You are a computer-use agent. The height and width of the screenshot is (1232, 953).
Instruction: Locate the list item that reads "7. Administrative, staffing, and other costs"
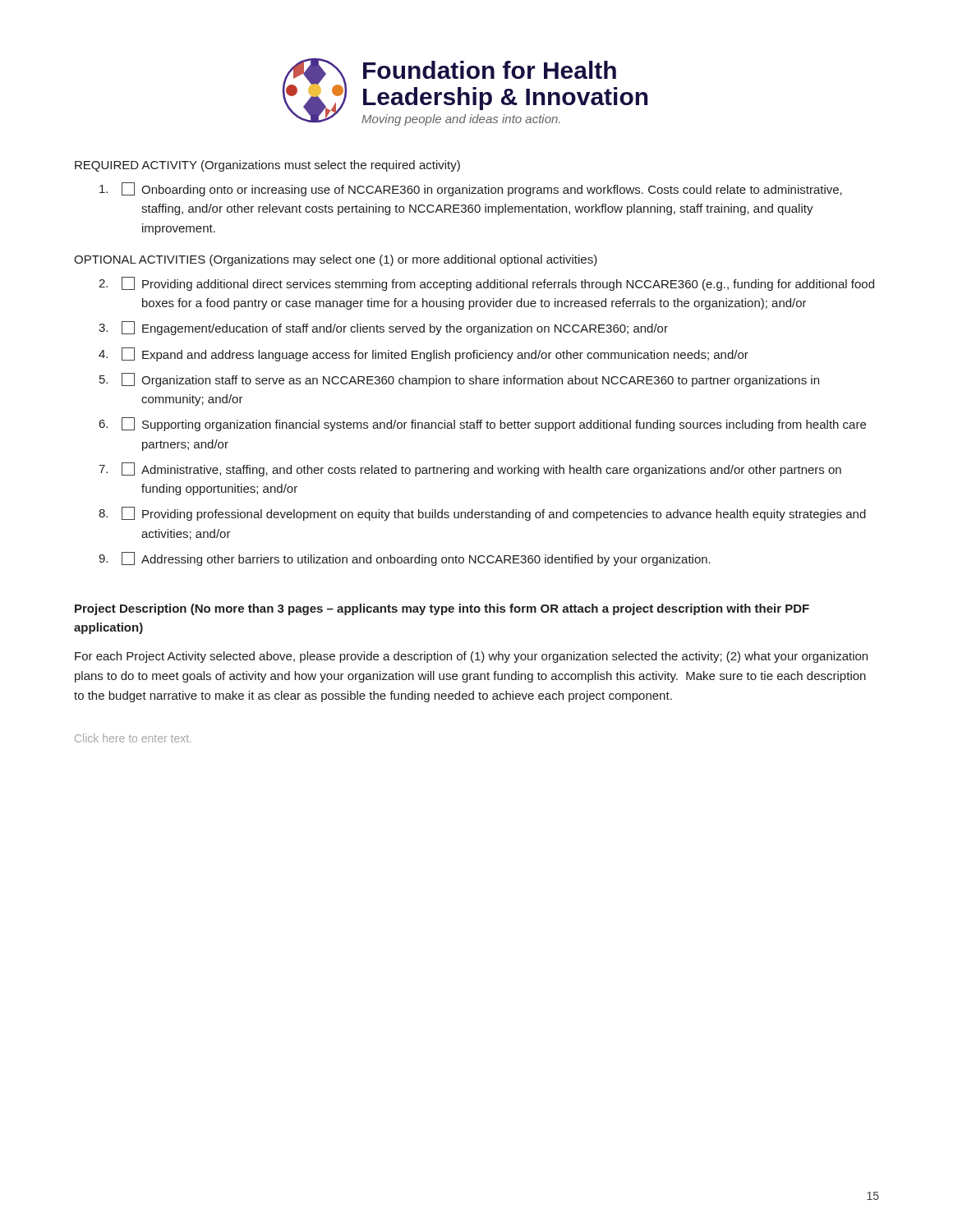(x=489, y=479)
